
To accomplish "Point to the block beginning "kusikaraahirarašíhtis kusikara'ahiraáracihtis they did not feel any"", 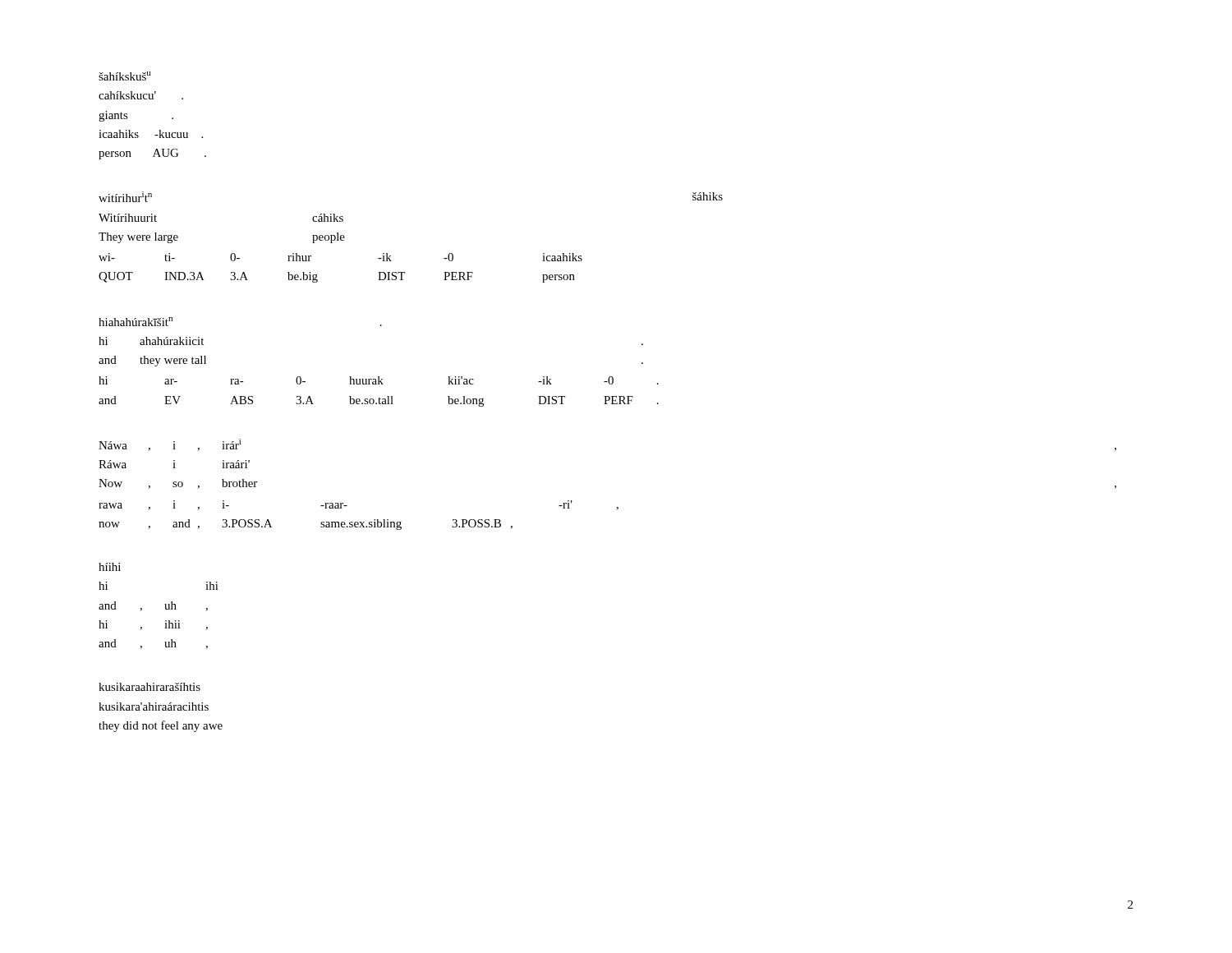I will tap(161, 706).
